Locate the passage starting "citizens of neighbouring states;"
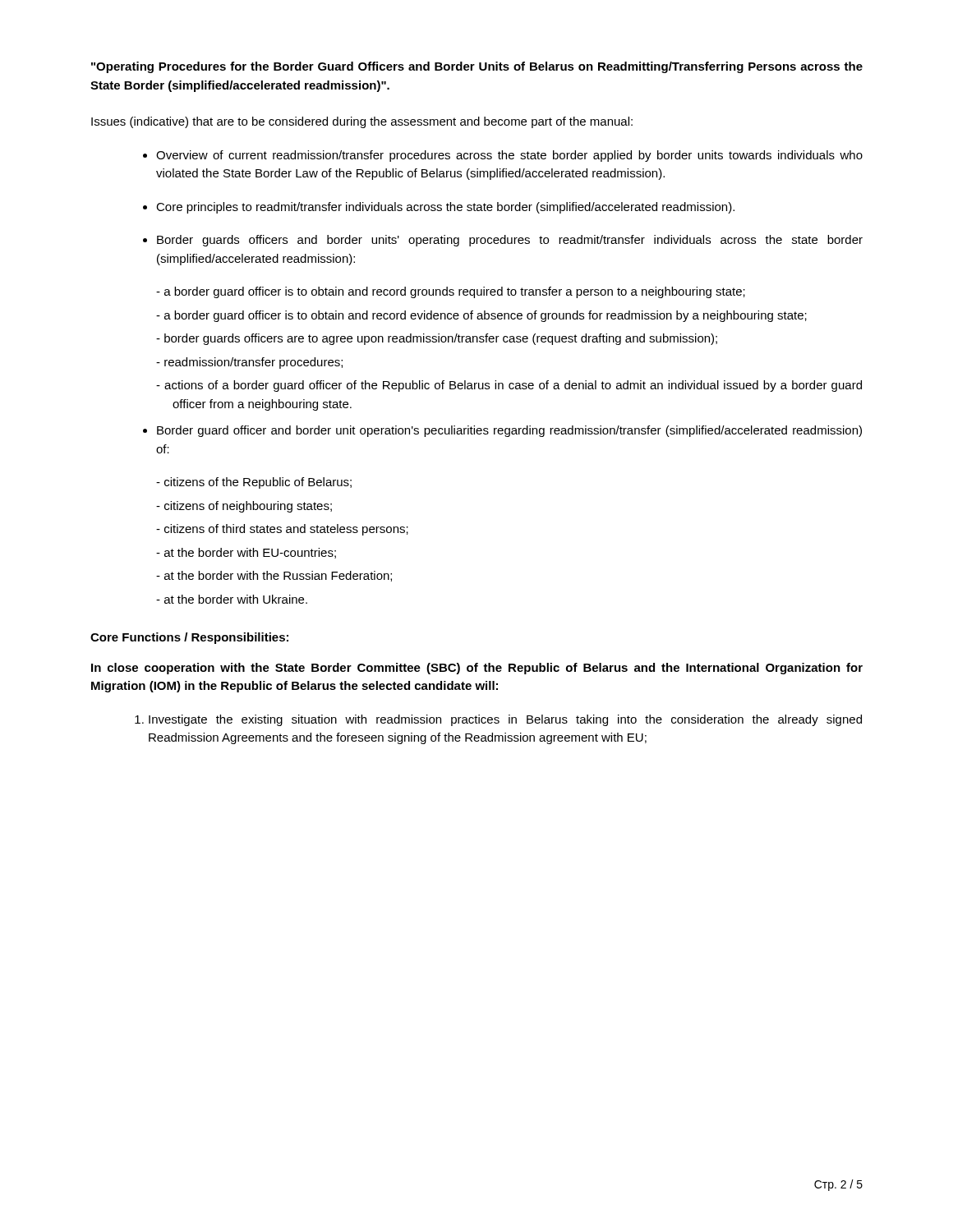The height and width of the screenshot is (1232, 953). coord(248,505)
